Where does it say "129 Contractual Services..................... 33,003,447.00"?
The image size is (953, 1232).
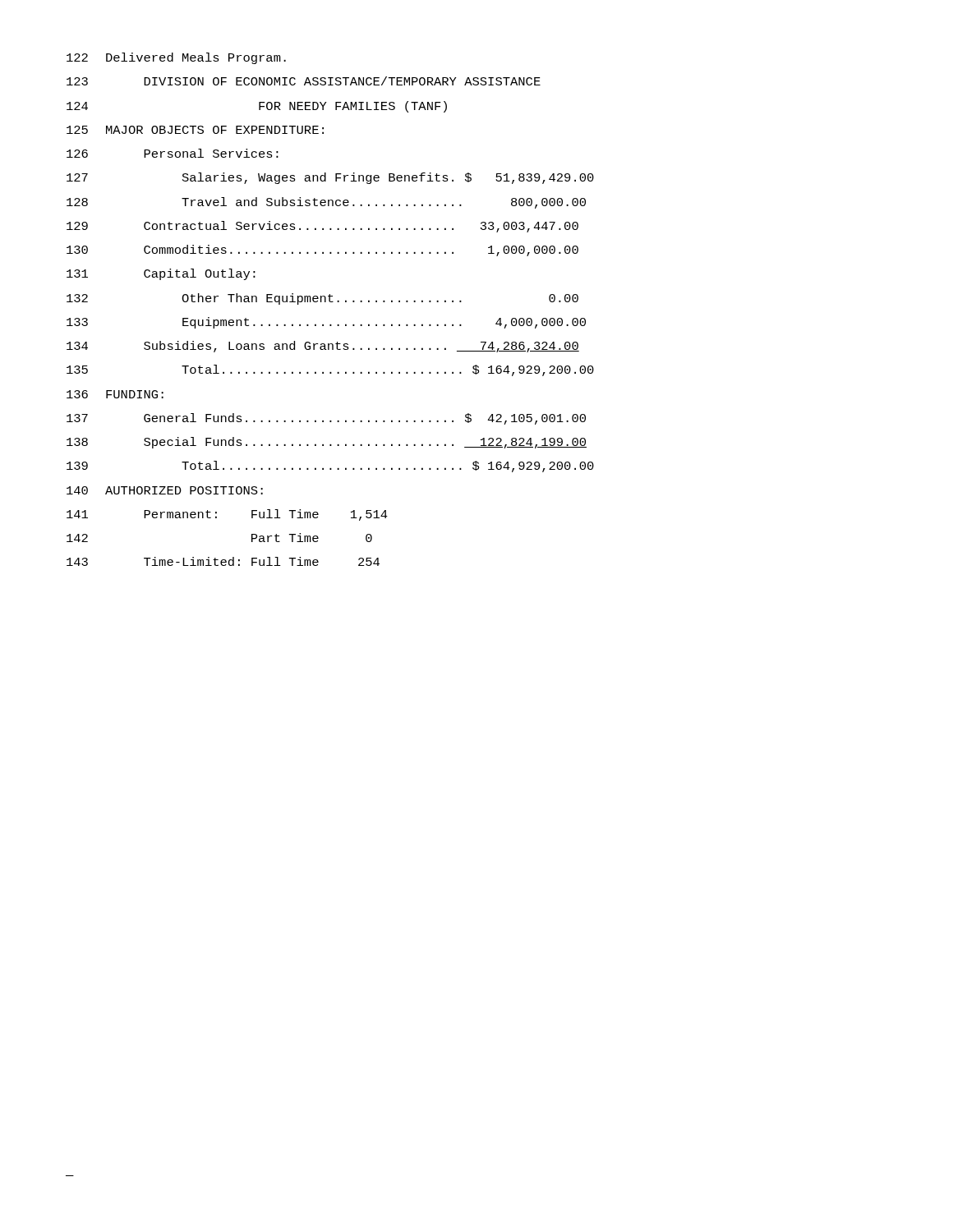coord(322,227)
